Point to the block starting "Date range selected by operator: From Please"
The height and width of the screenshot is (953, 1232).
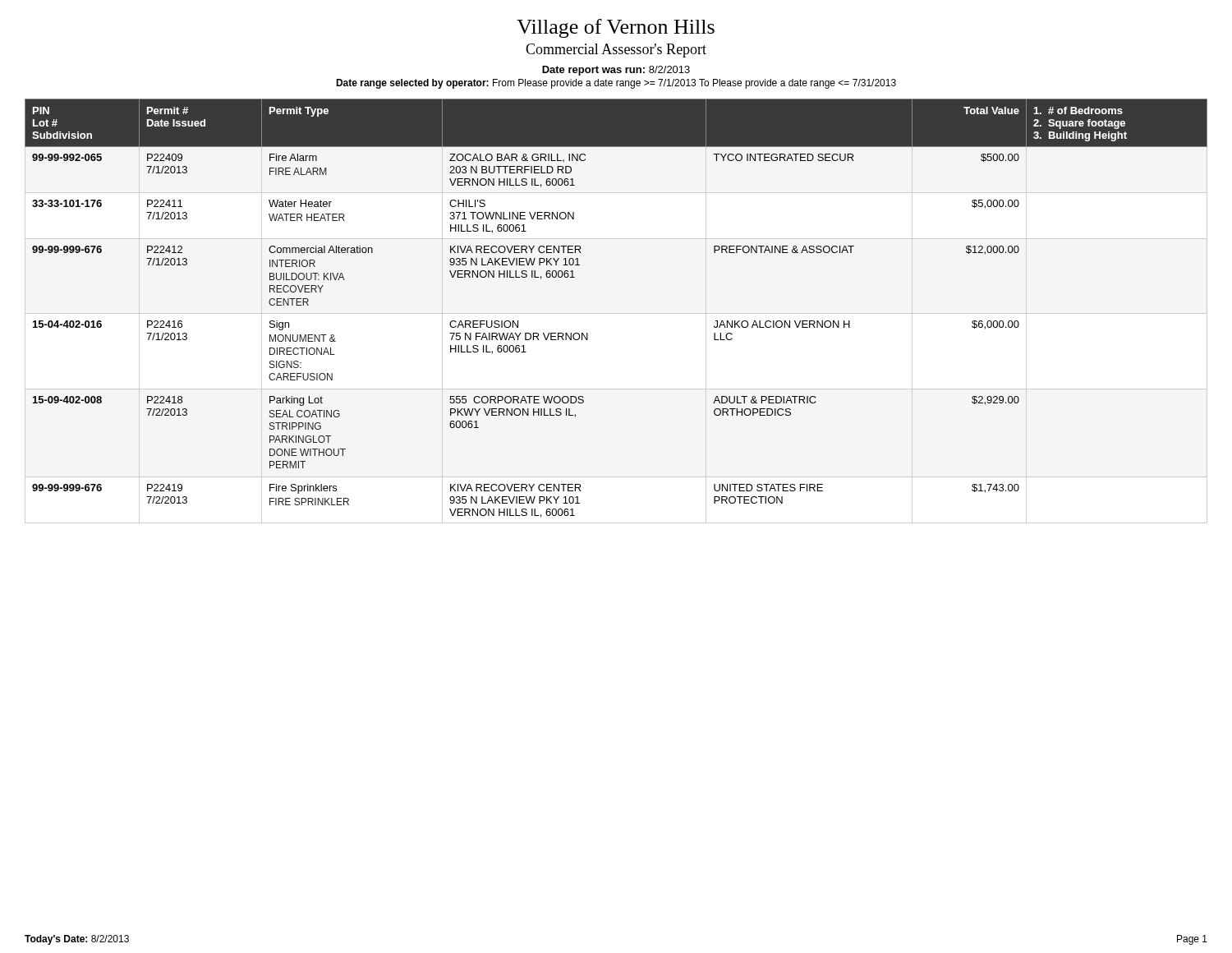616,83
